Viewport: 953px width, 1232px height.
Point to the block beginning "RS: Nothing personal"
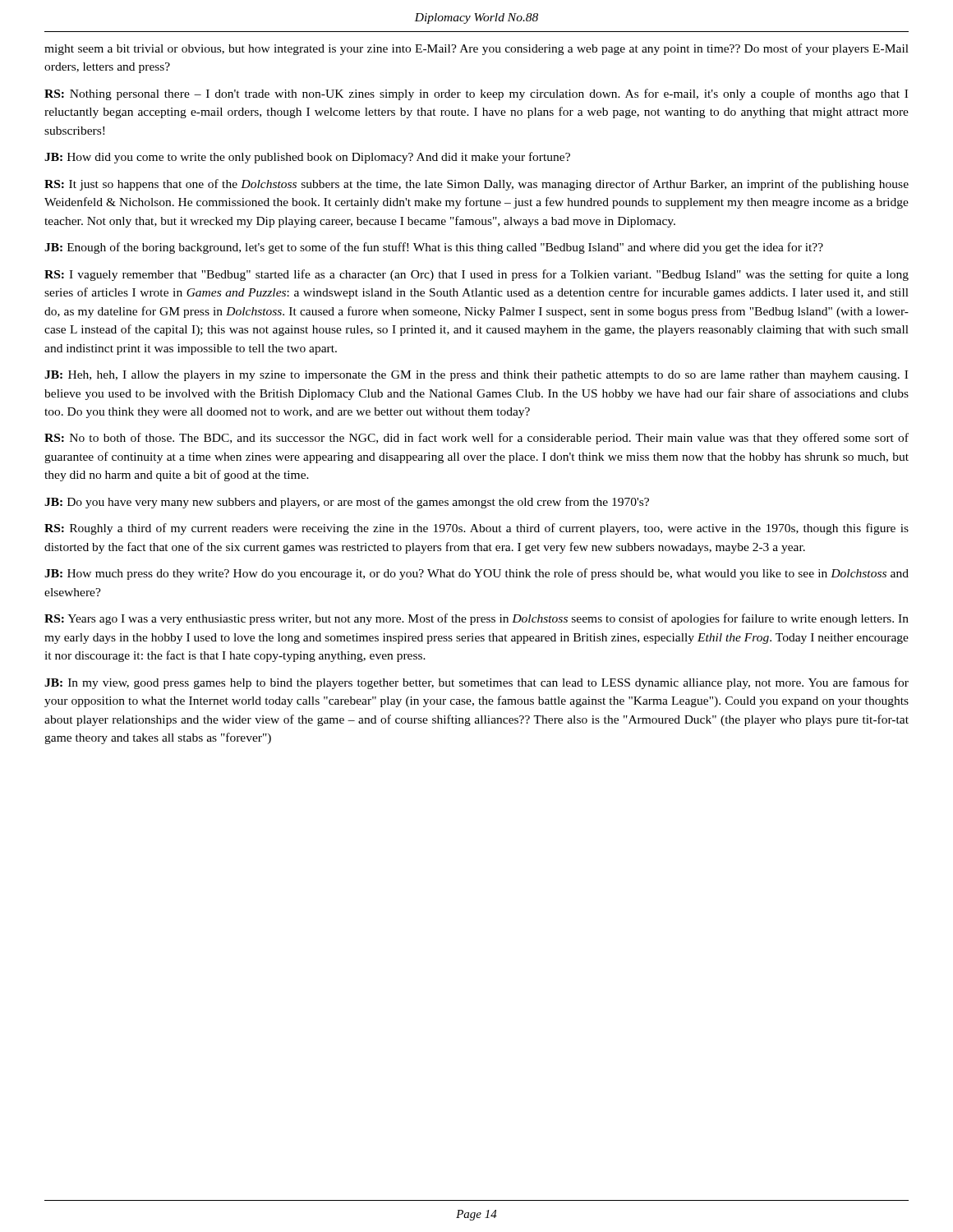click(476, 112)
